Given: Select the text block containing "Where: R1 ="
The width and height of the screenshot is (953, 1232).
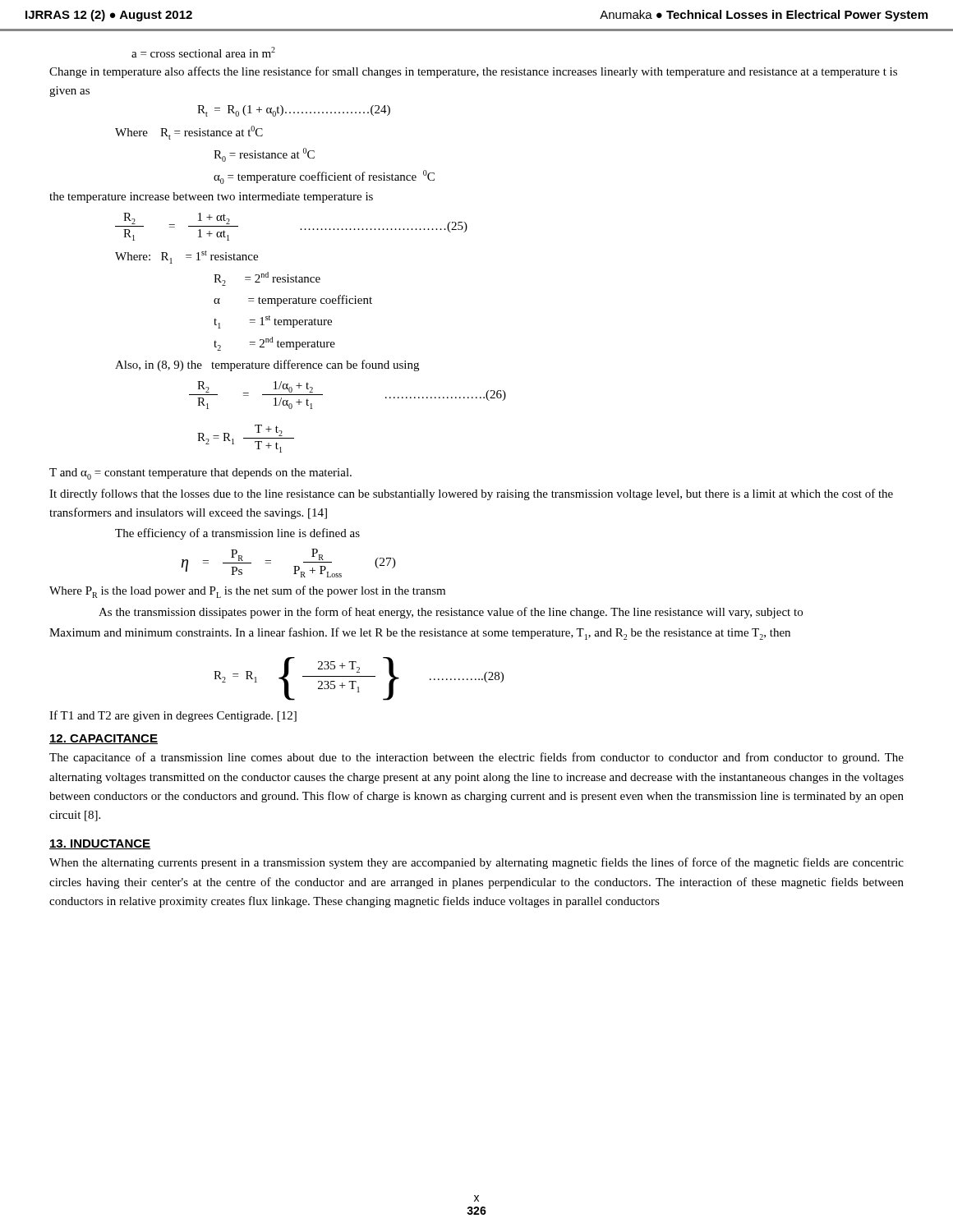Looking at the screenshot, I should coord(244,300).
